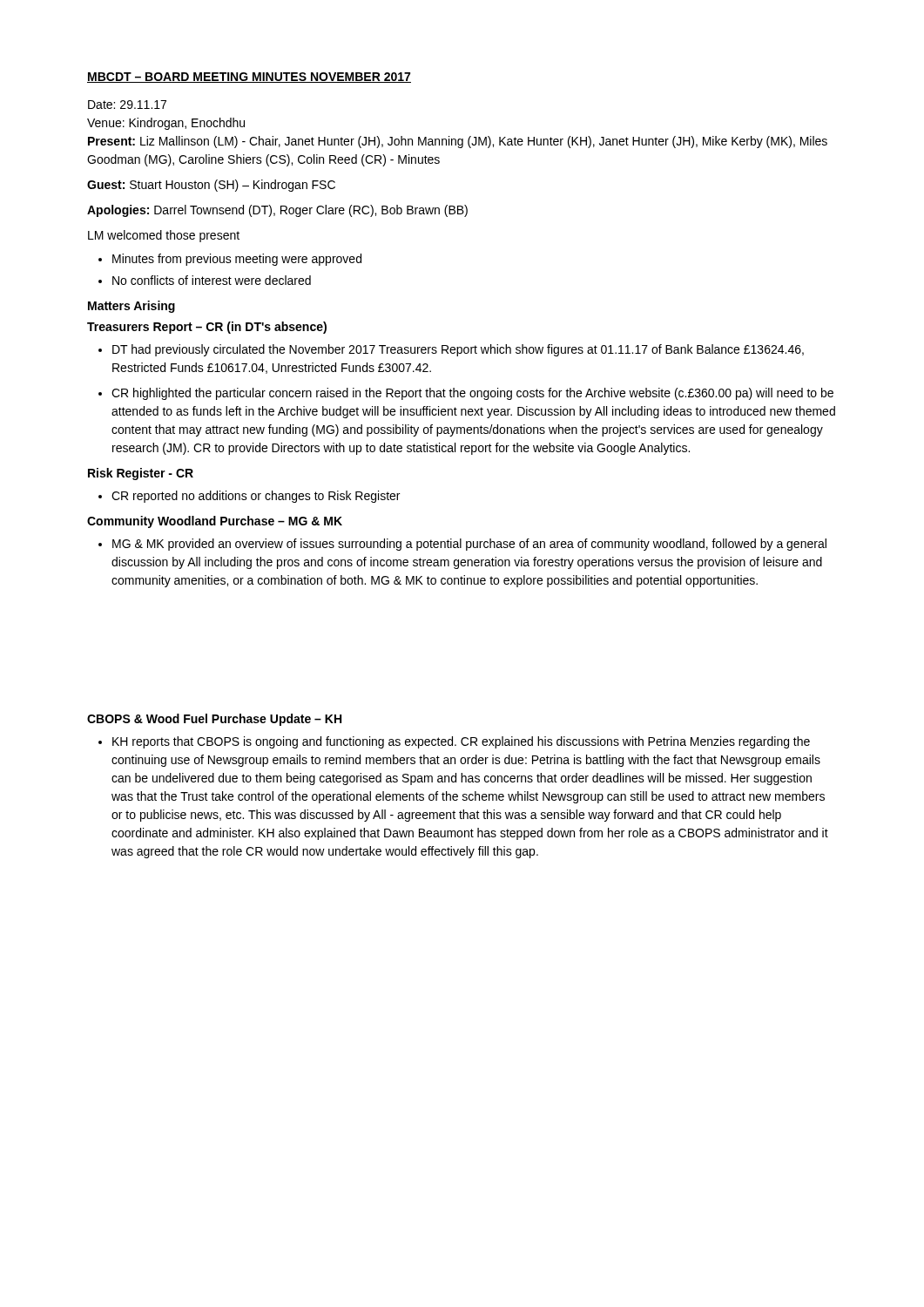Locate the list item that says "CR highlighted the particular concern raised in"
The width and height of the screenshot is (924, 1307).
(x=474, y=420)
